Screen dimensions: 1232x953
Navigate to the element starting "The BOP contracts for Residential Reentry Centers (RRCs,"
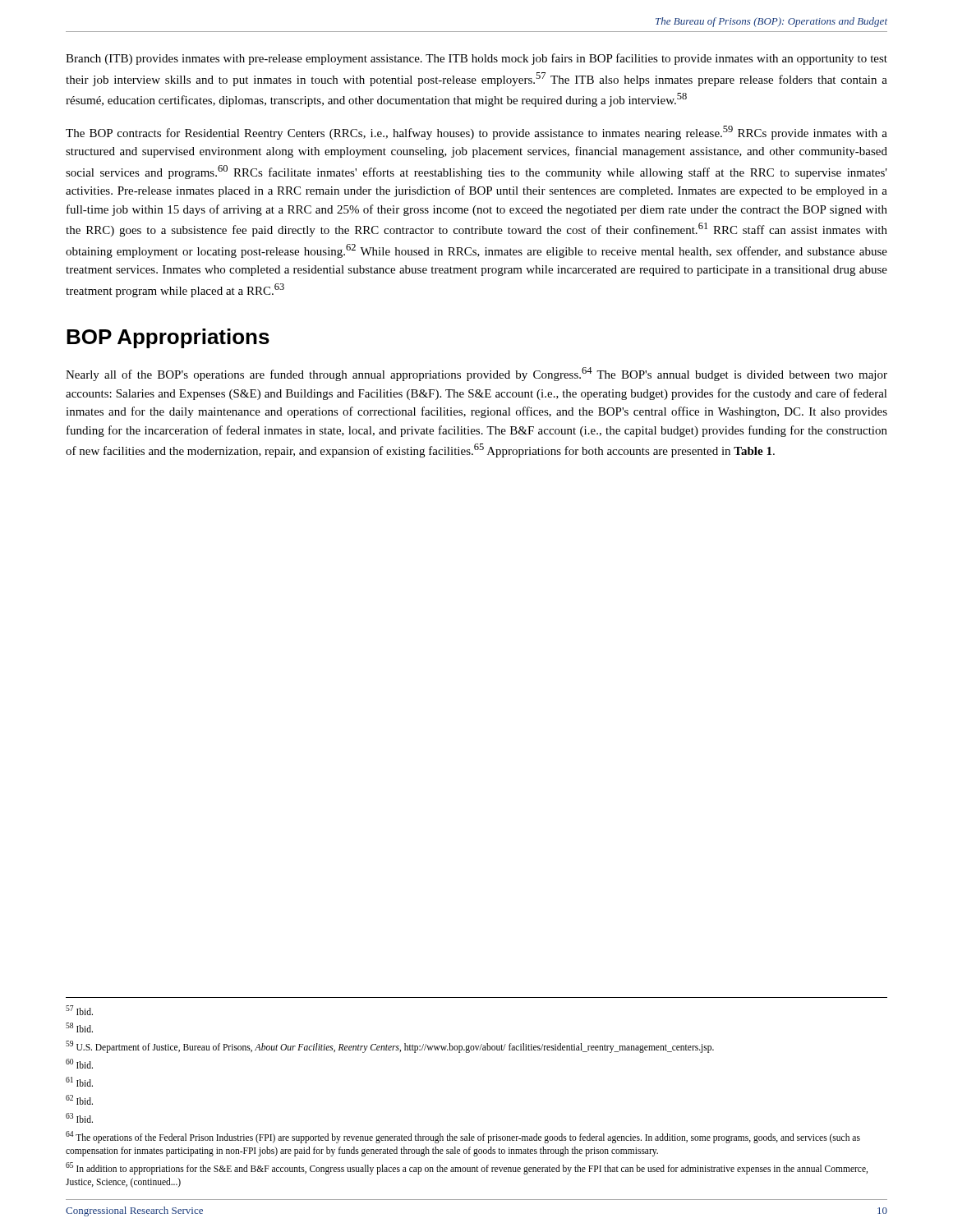click(x=476, y=210)
